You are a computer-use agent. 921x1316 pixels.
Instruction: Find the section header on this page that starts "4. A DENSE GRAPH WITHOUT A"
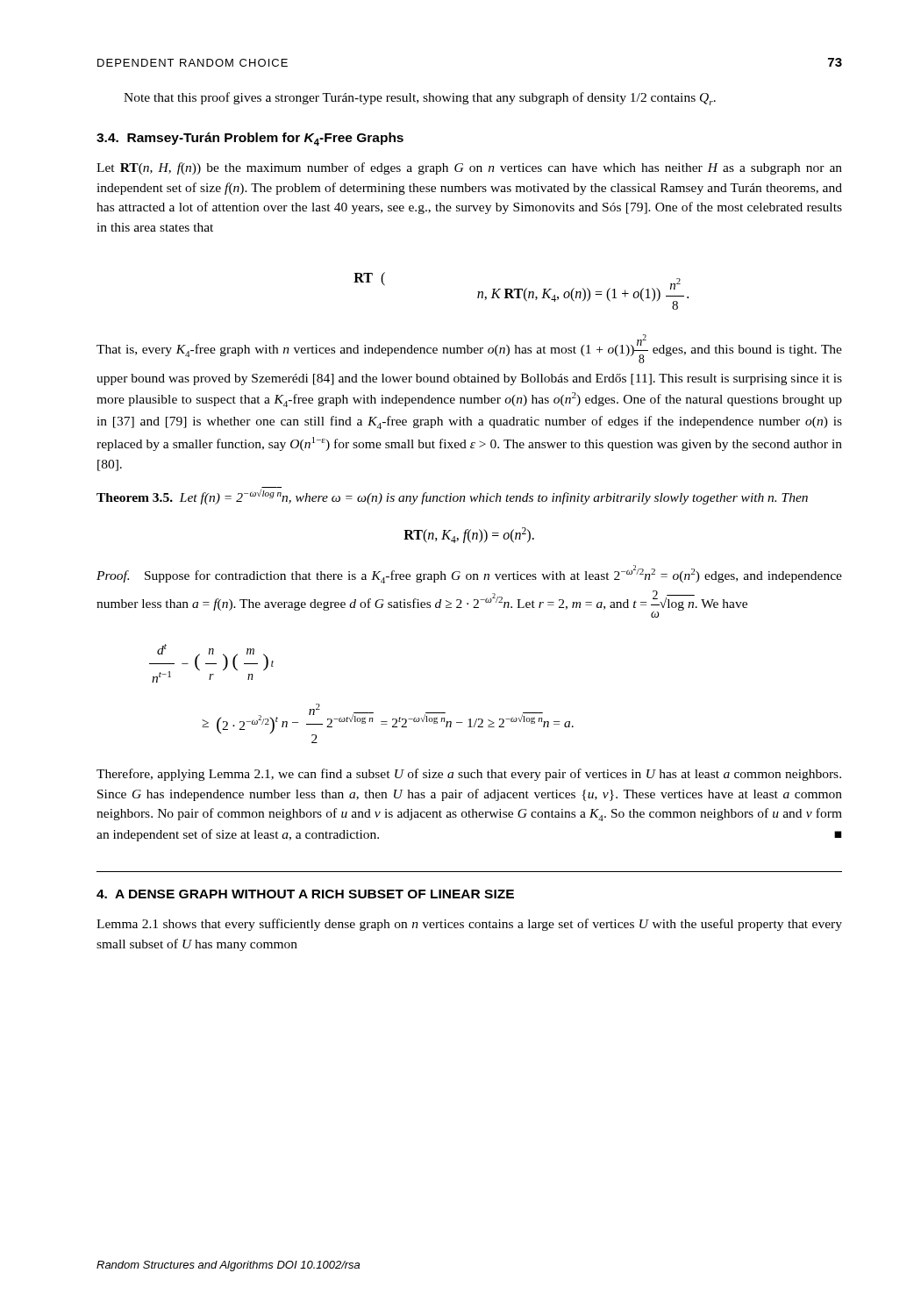coord(305,893)
